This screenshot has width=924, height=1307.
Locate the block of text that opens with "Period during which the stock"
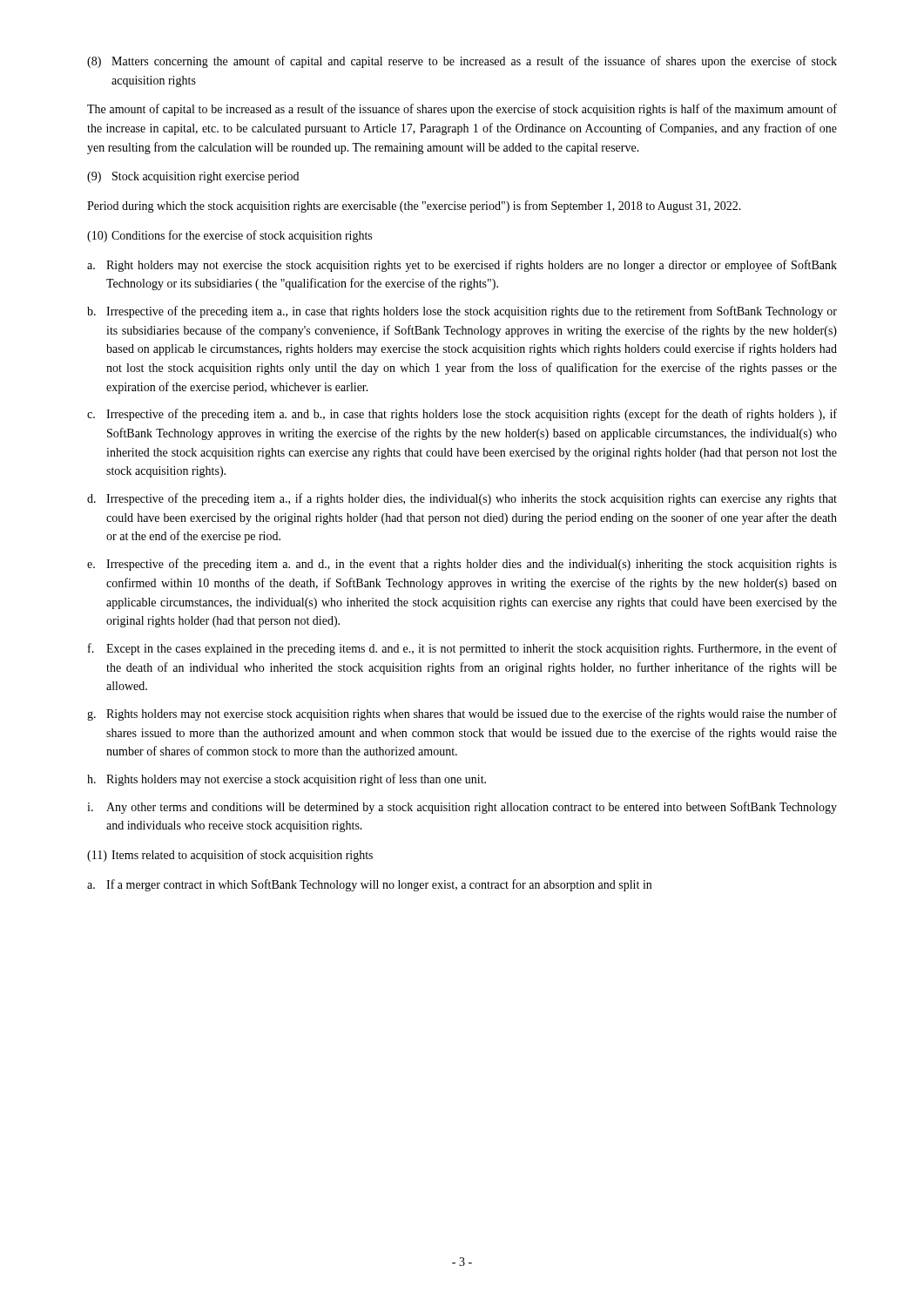pos(462,207)
